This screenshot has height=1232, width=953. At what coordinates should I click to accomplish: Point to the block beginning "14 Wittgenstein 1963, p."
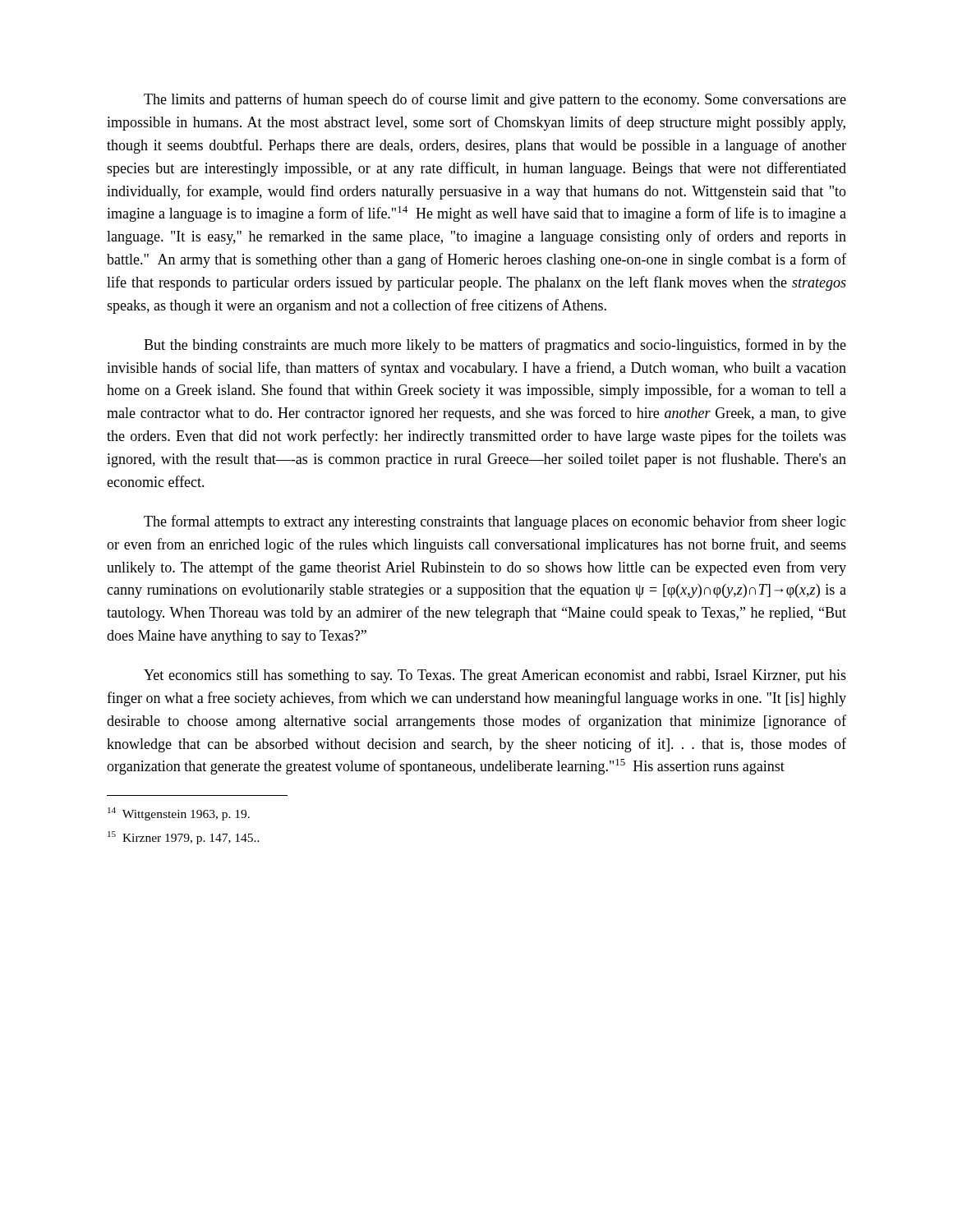pyautogui.click(x=179, y=813)
